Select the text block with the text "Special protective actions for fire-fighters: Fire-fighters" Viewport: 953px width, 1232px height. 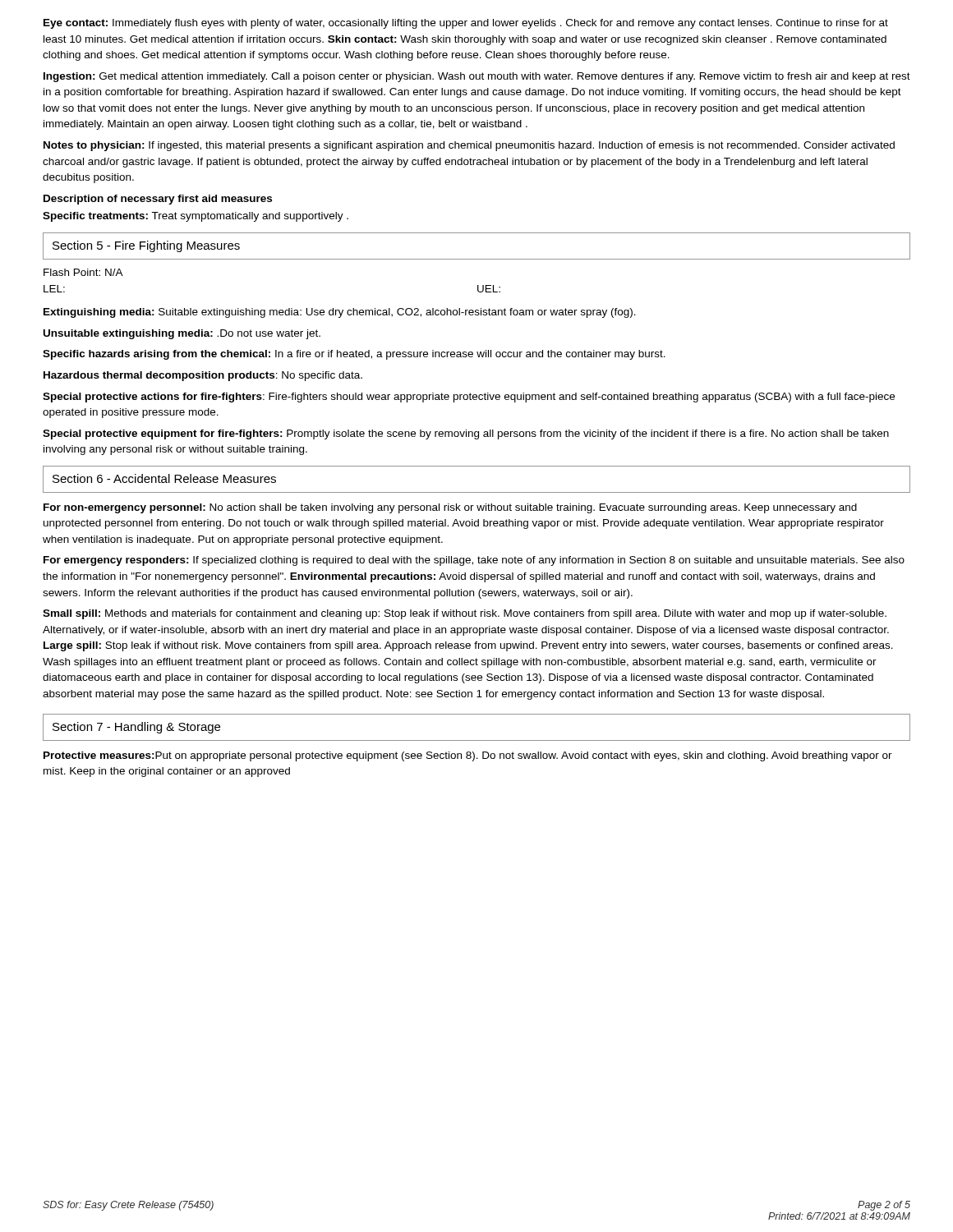pos(469,404)
